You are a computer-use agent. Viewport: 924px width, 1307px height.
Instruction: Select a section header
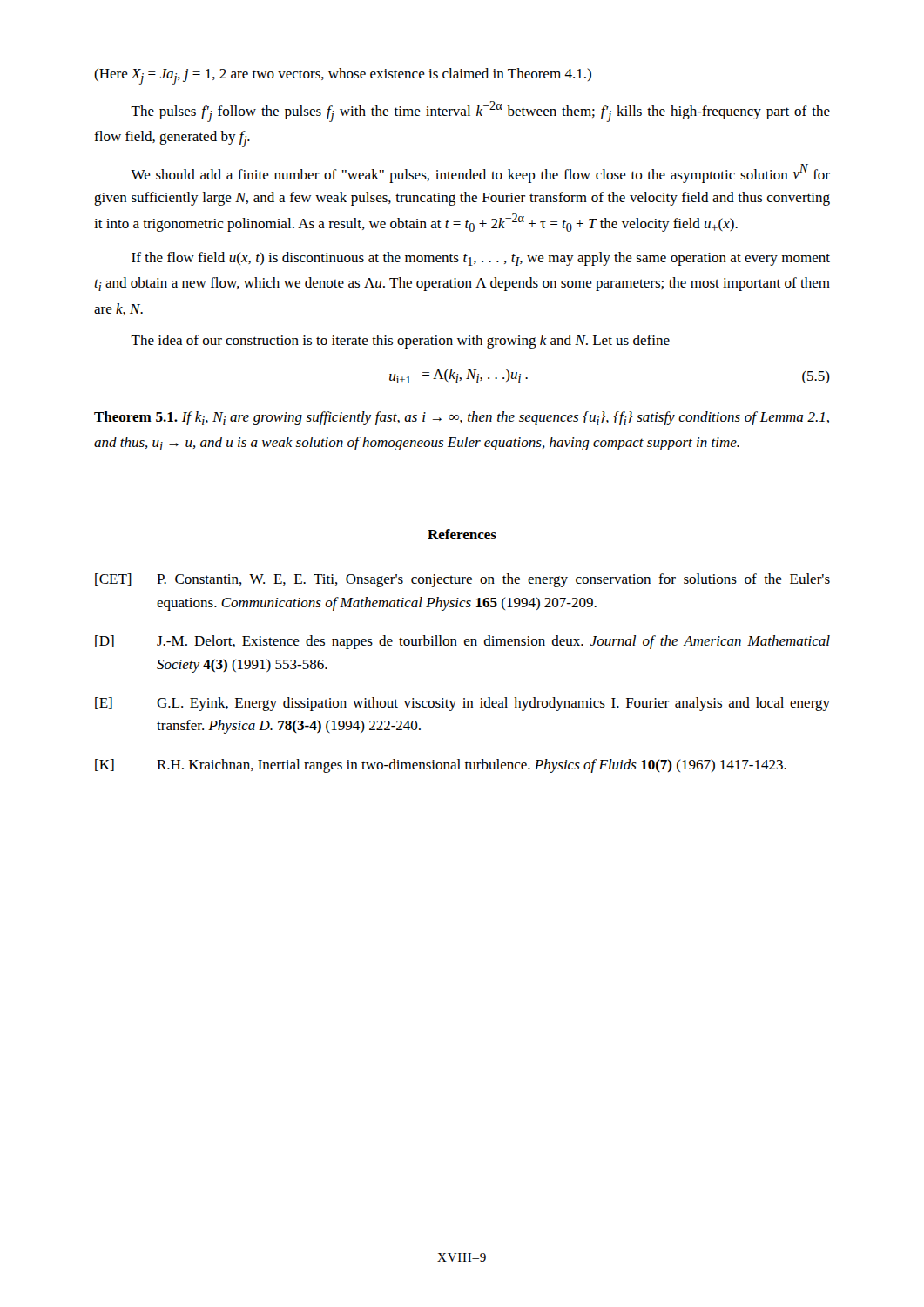point(462,535)
